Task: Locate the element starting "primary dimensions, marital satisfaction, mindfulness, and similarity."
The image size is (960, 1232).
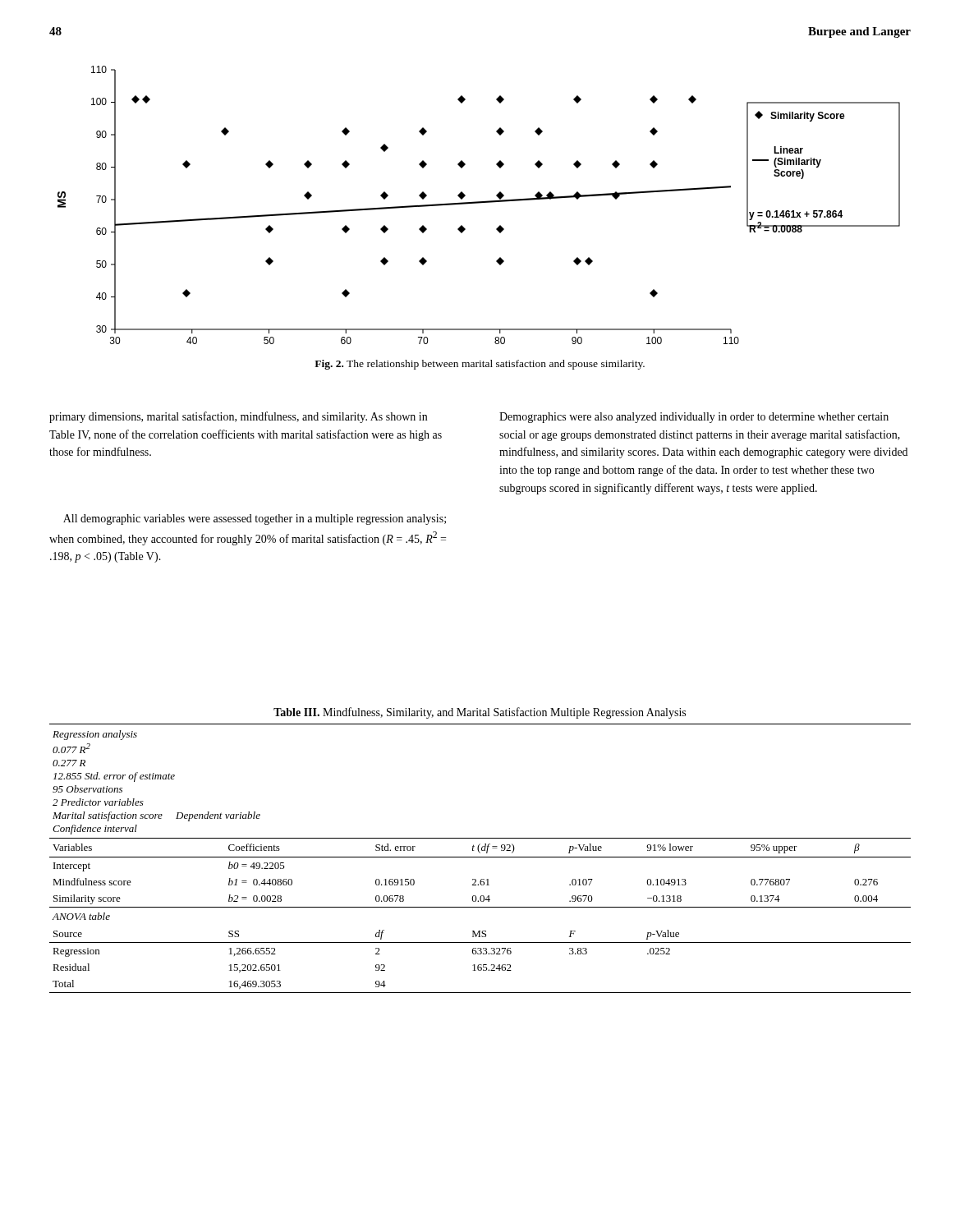Action: coord(246,435)
